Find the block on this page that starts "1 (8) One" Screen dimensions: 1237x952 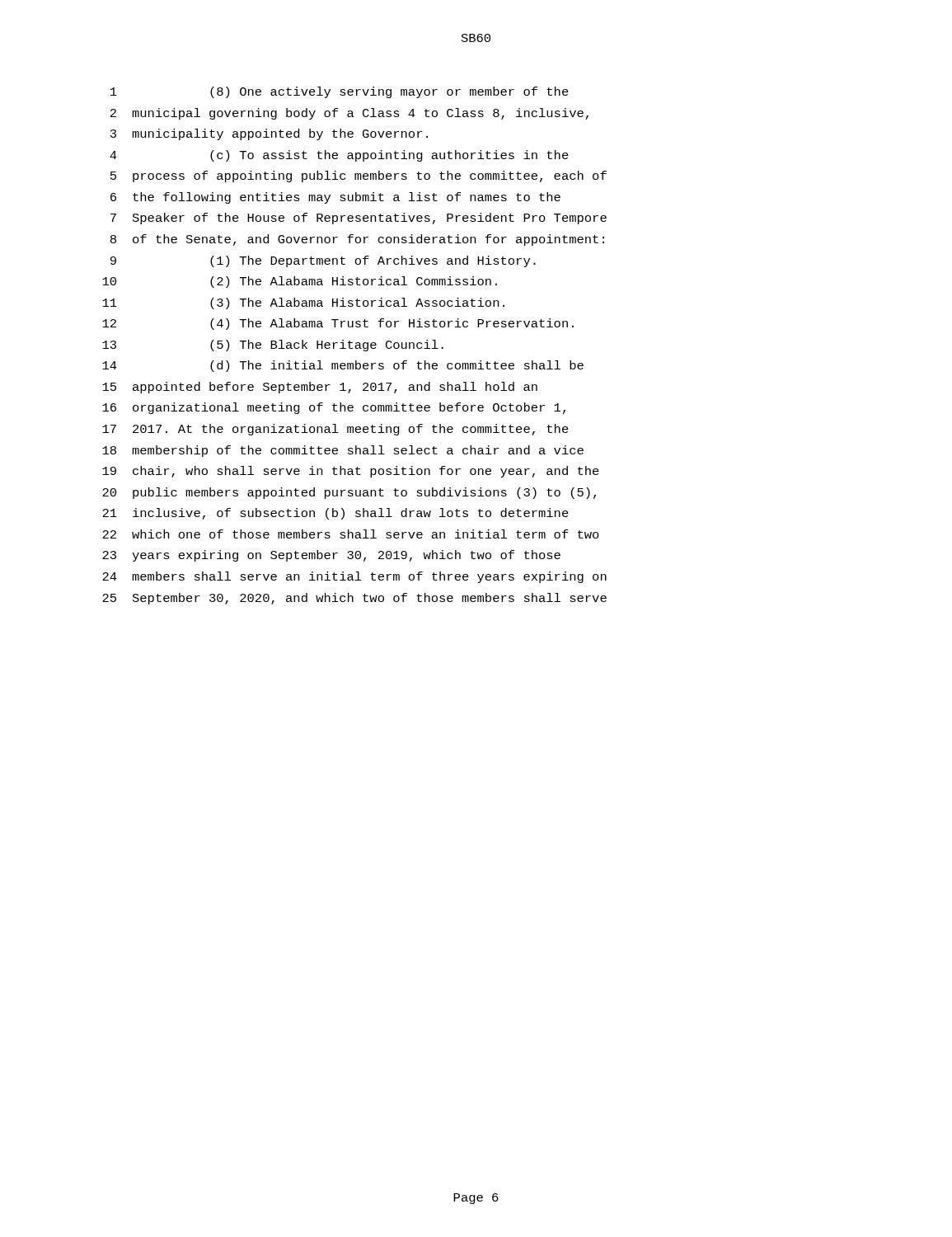point(340,92)
